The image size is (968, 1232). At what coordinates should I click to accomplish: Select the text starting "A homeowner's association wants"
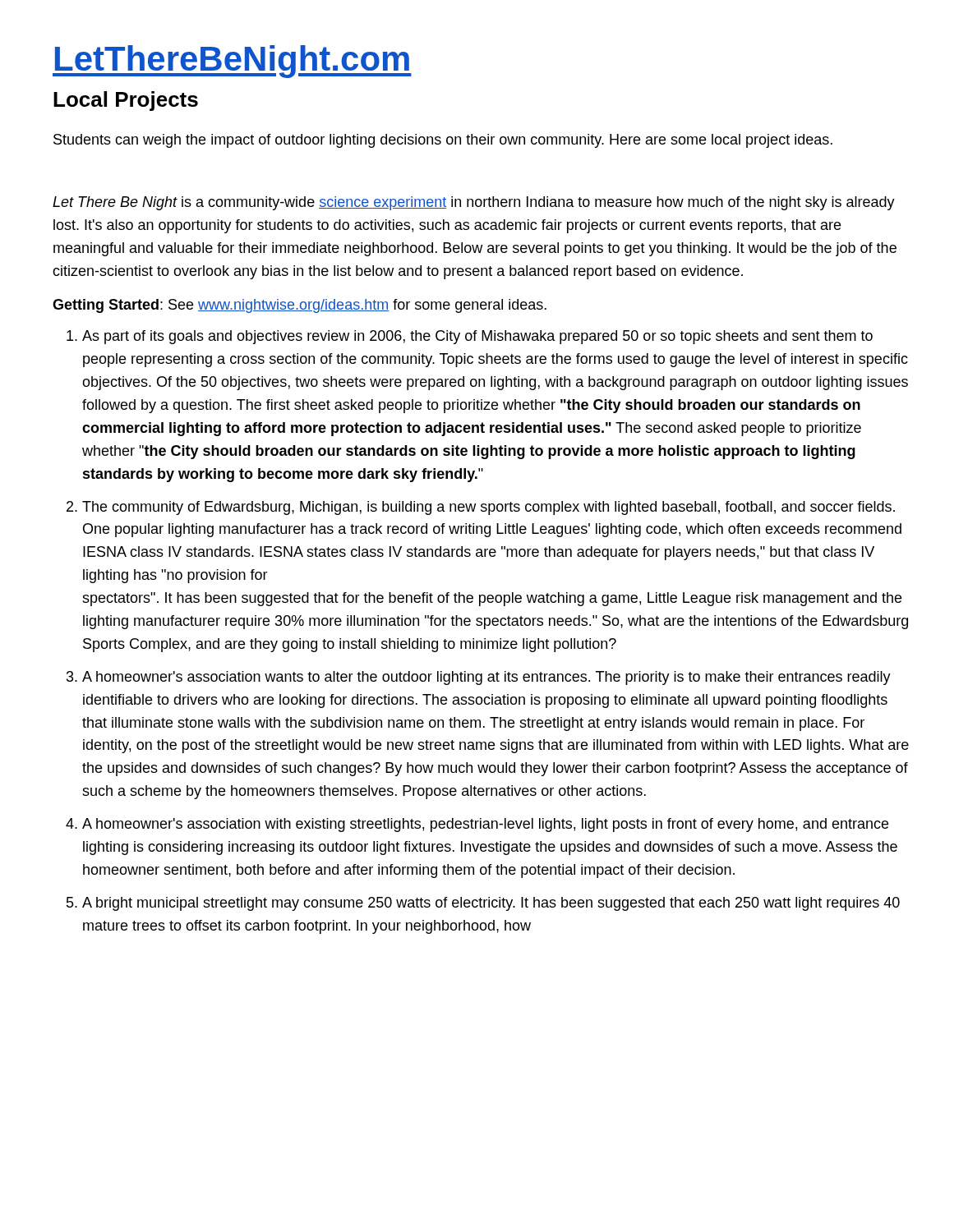point(496,734)
